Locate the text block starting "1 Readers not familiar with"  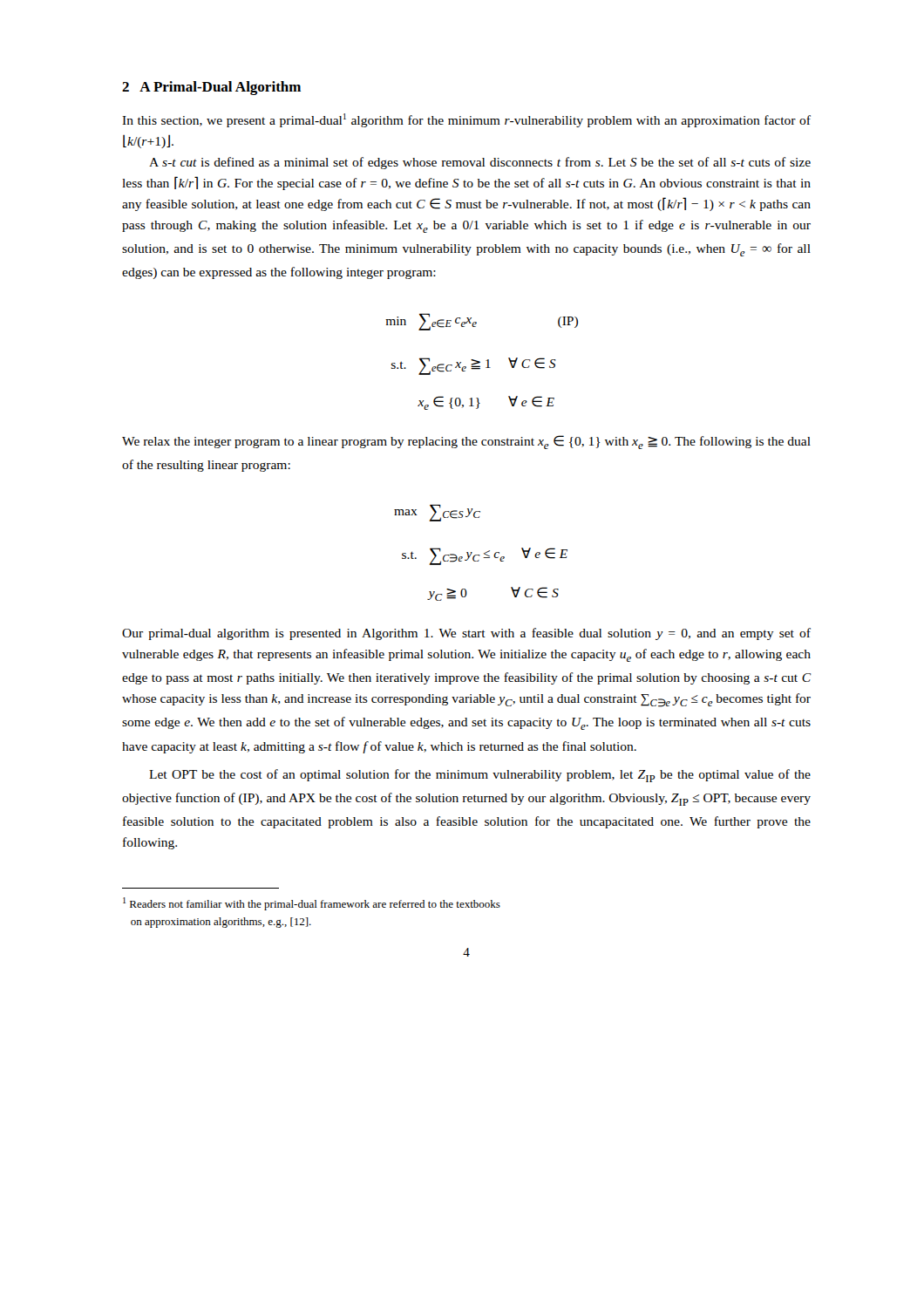[x=311, y=911]
